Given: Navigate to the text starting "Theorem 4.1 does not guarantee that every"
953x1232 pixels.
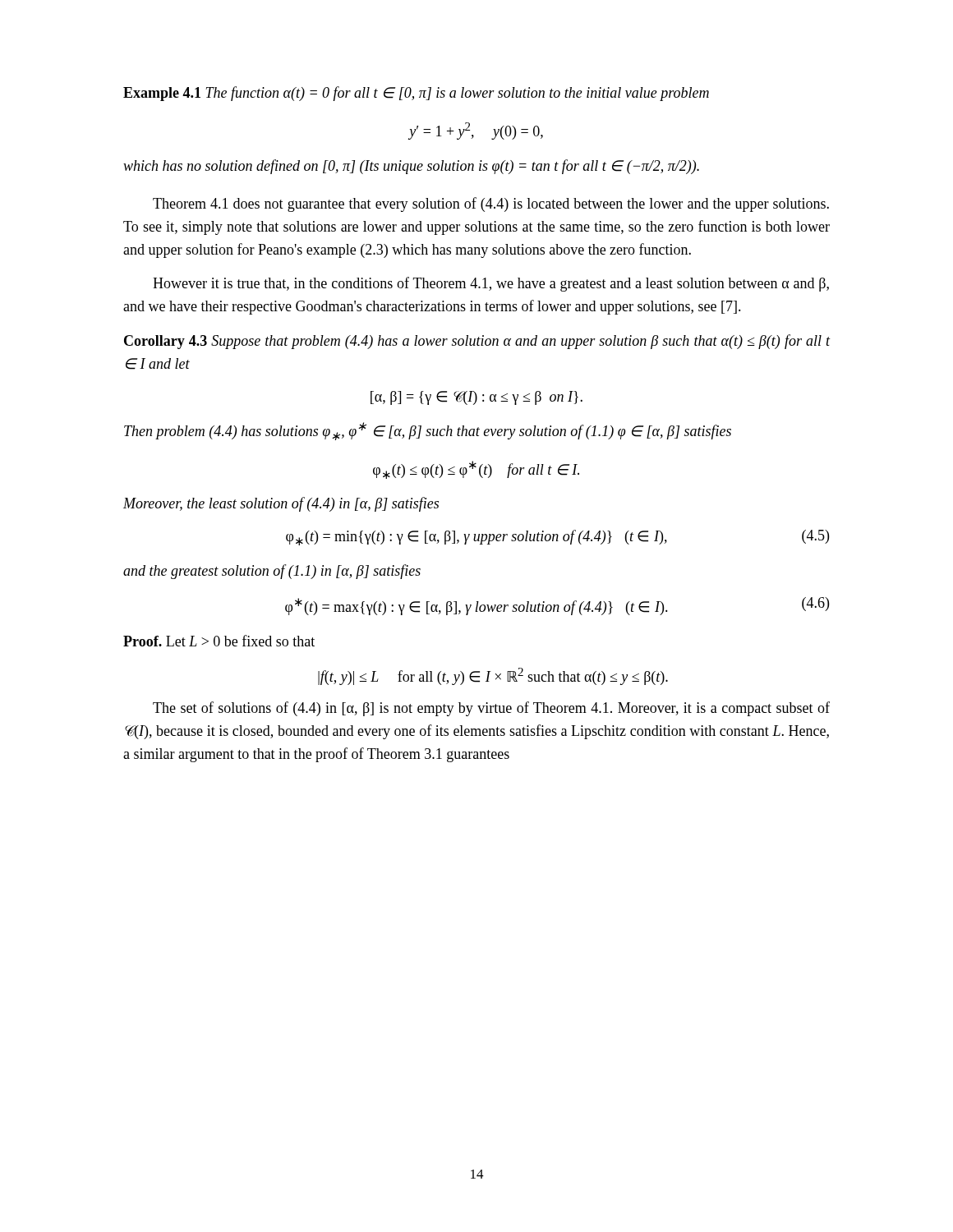Looking at the screenshot, I should click(x=476, y=256).
